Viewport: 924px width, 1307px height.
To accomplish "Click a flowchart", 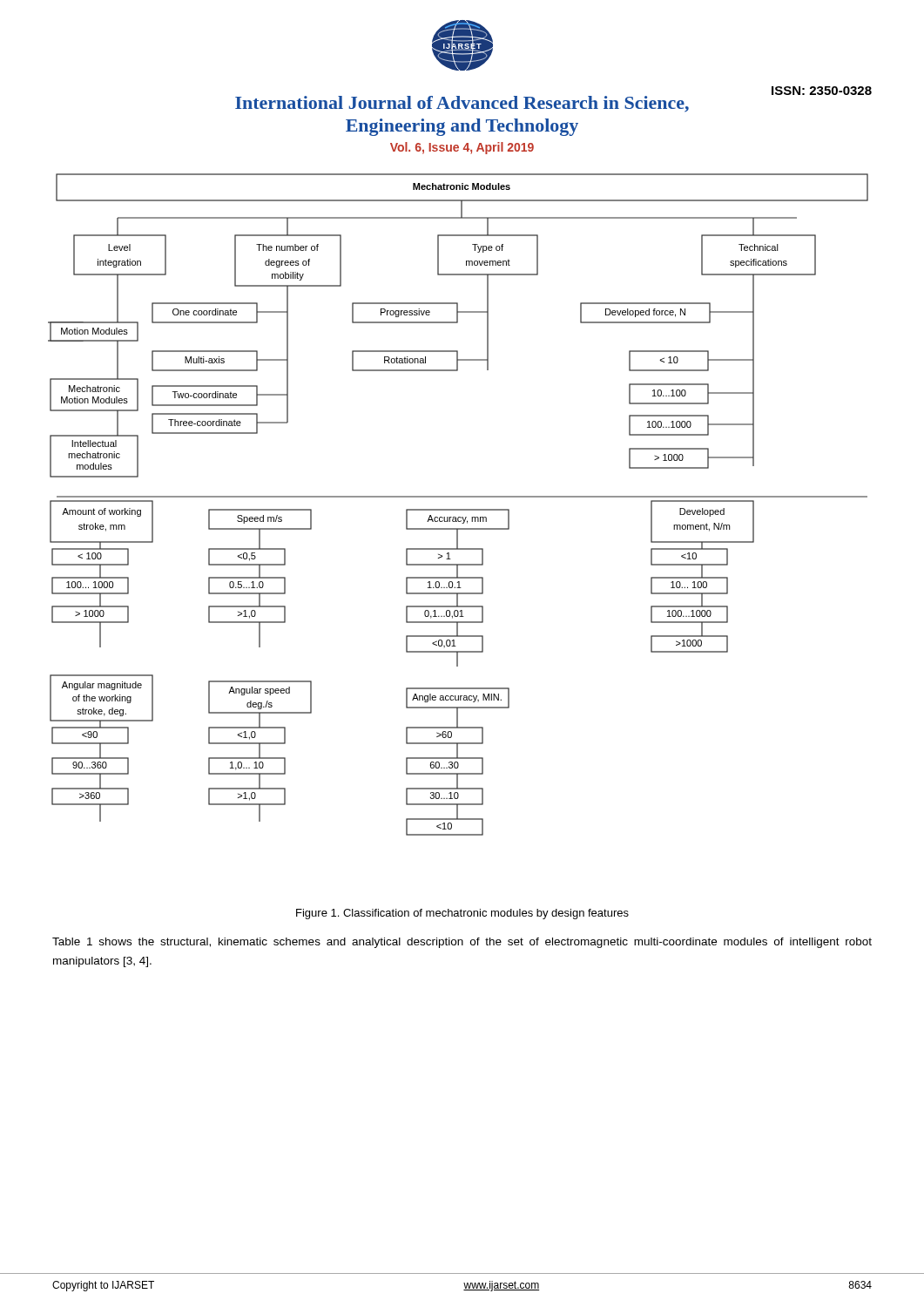I will point(462,531).
